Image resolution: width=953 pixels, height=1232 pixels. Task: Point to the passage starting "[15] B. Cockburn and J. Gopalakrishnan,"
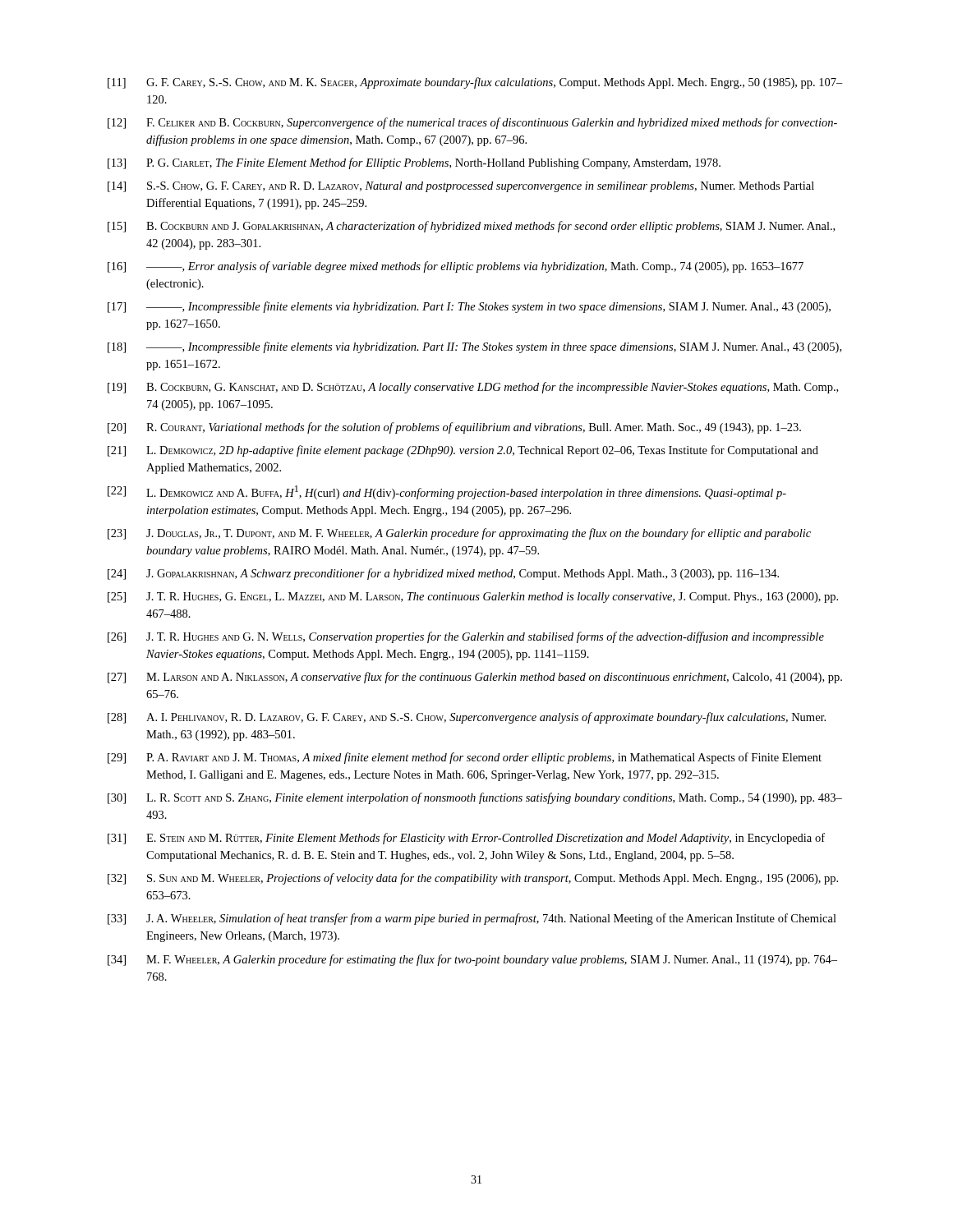click(x=476, y=235)
